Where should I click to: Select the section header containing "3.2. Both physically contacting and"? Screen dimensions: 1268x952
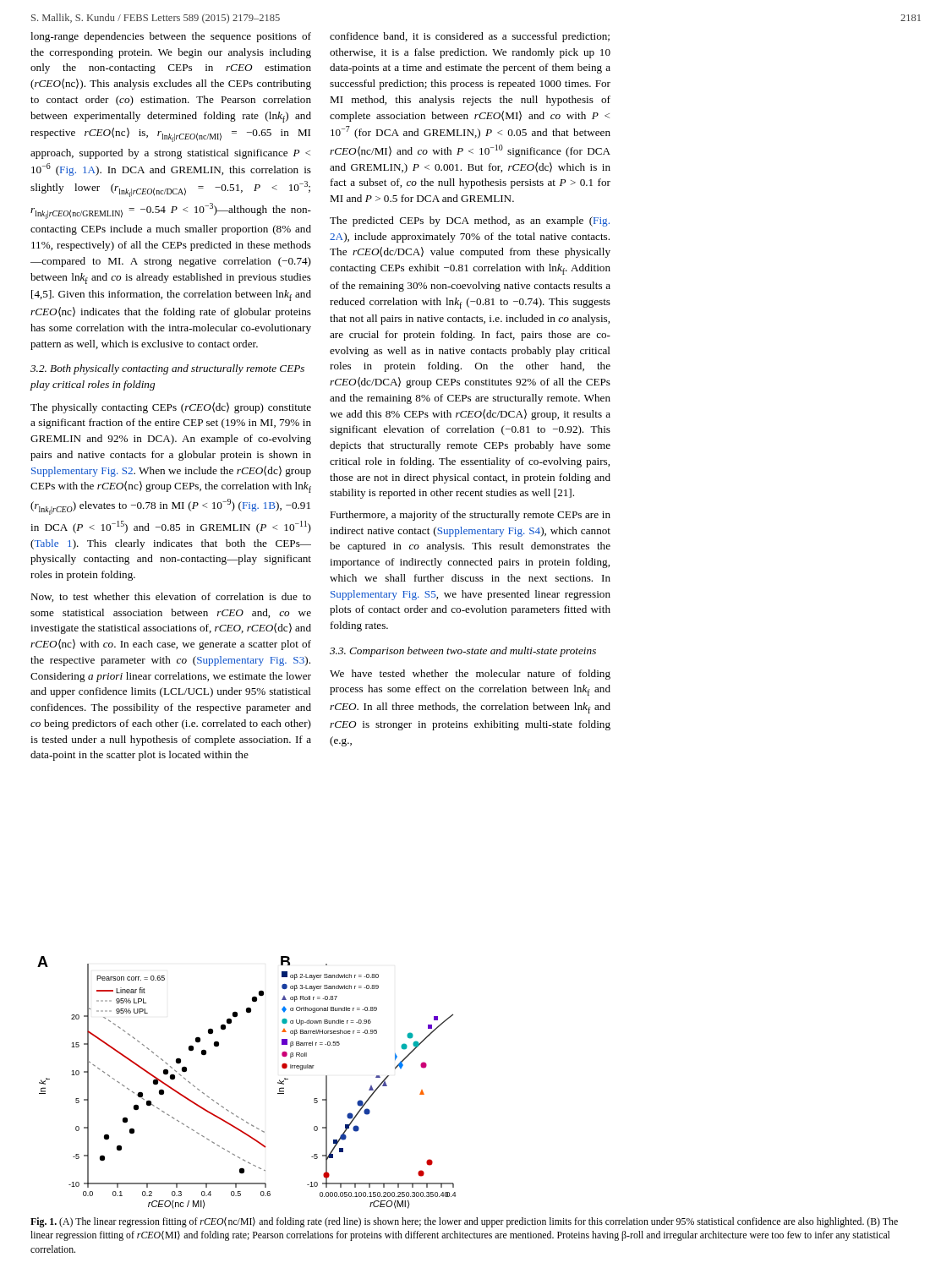pyautogui.click(x=168, y=376)
